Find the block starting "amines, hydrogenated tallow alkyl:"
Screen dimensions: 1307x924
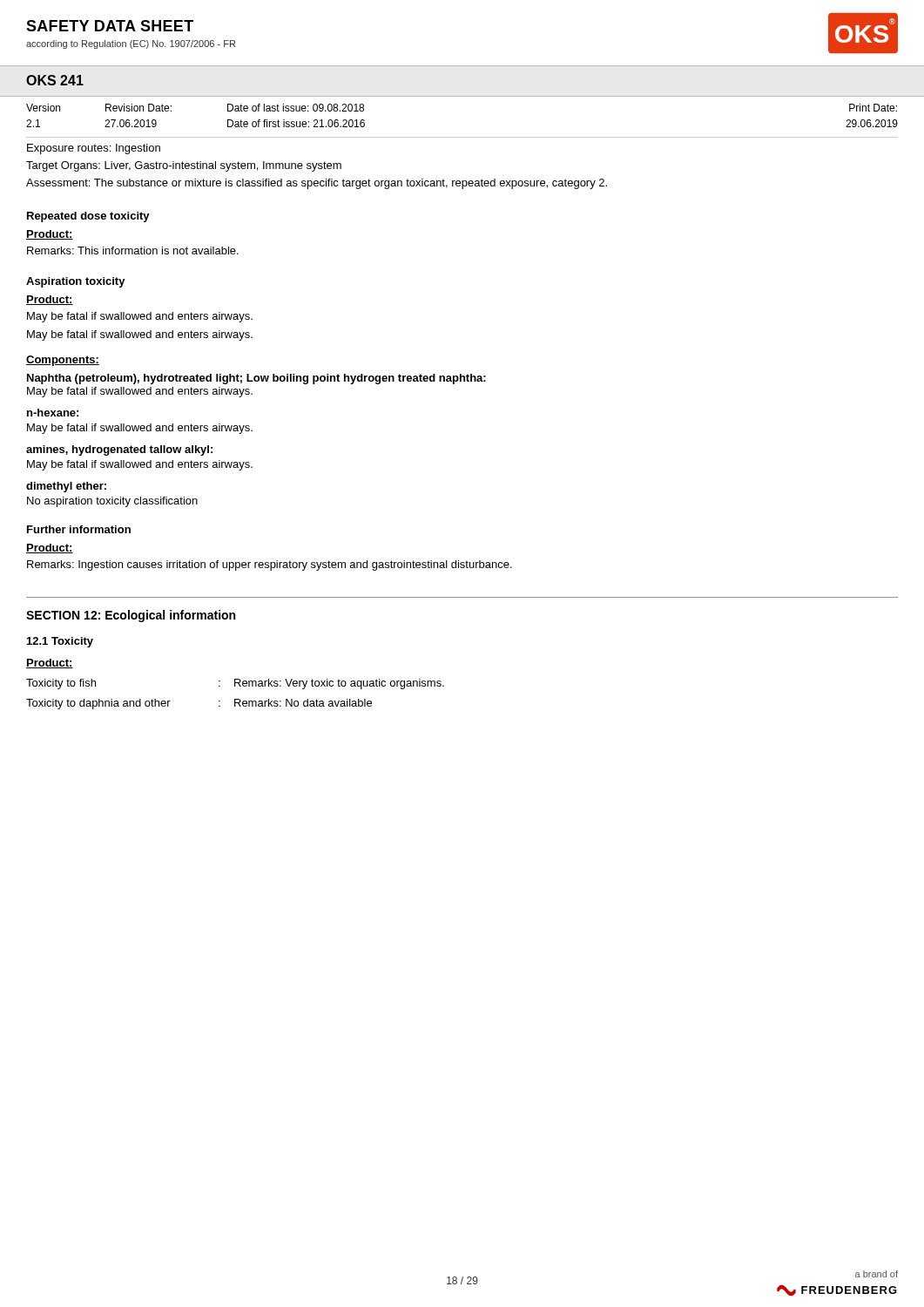(x=120, y=449)
